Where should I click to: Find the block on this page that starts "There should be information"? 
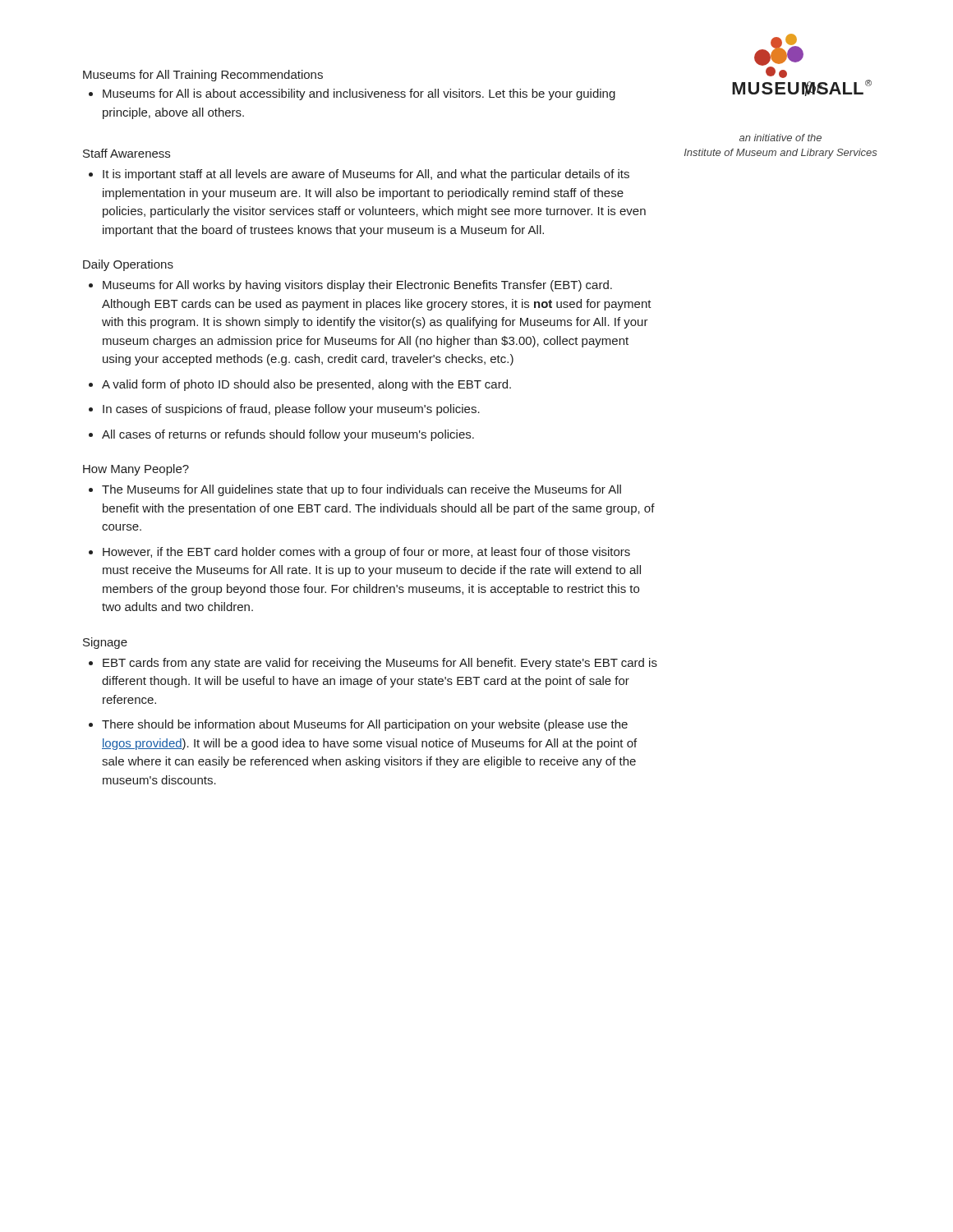tap(369, 752)
